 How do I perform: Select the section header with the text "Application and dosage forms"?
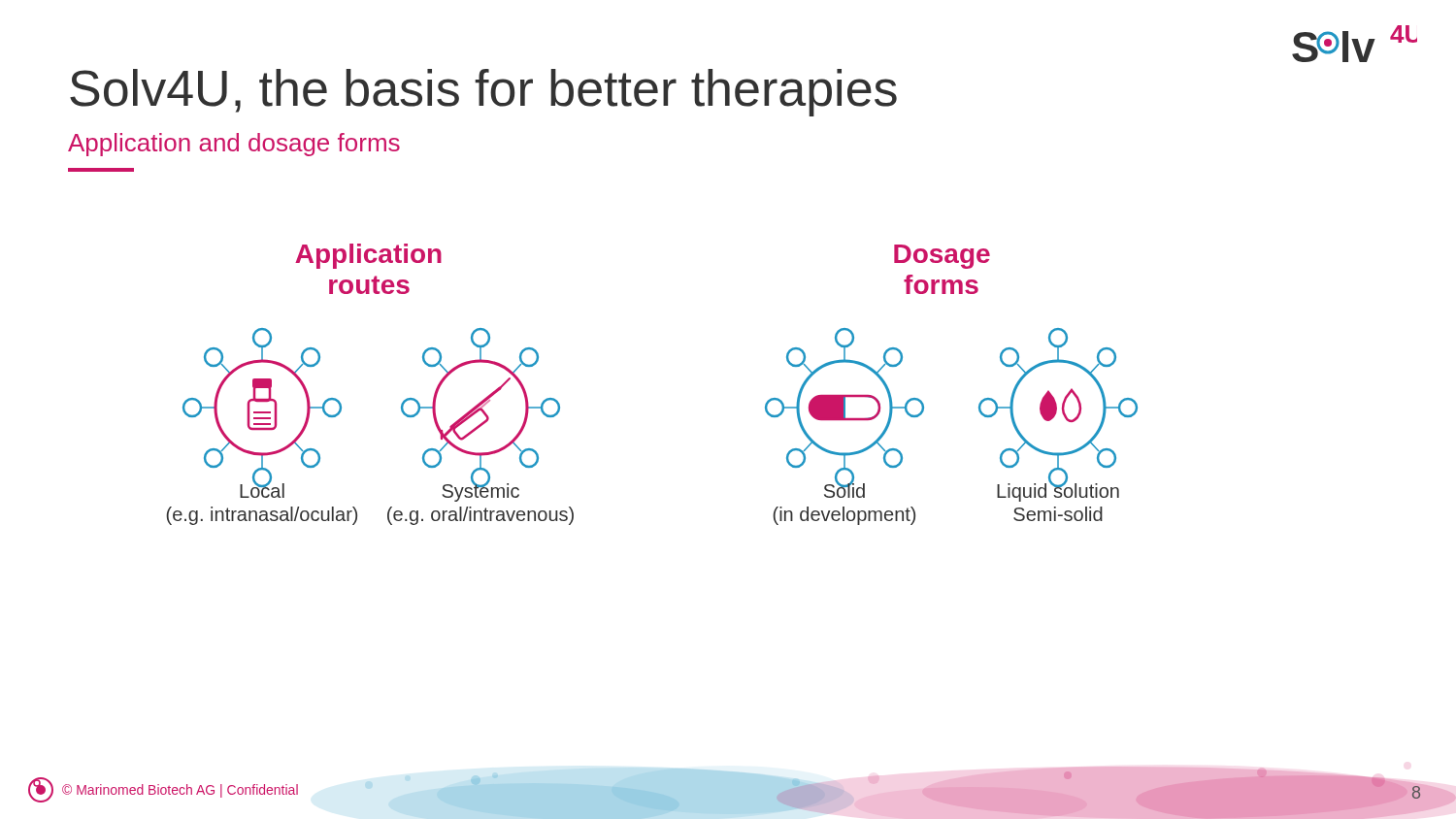[x=234, y=150]
